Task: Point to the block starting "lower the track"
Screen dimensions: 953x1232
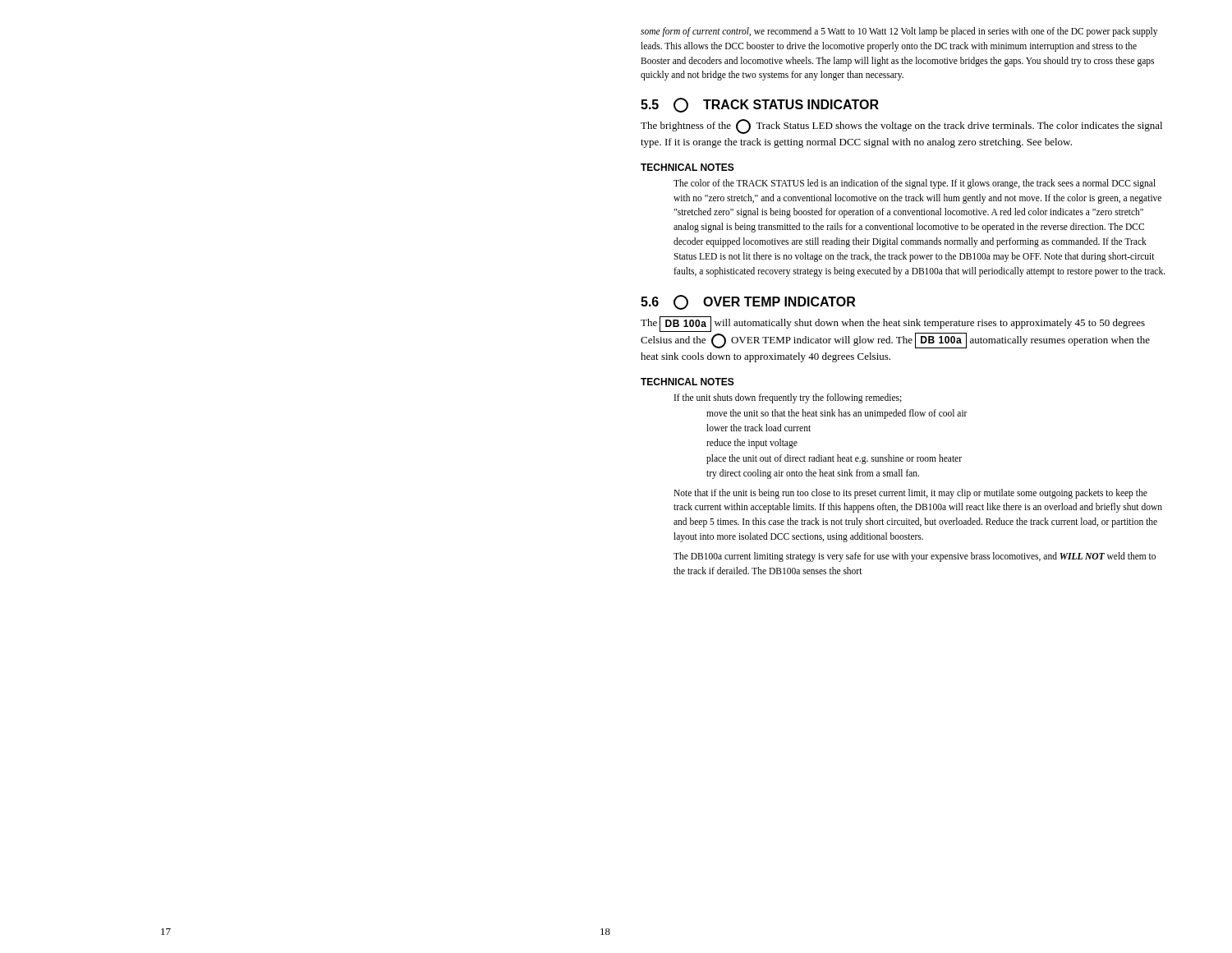Action: (x=759, y=428)
